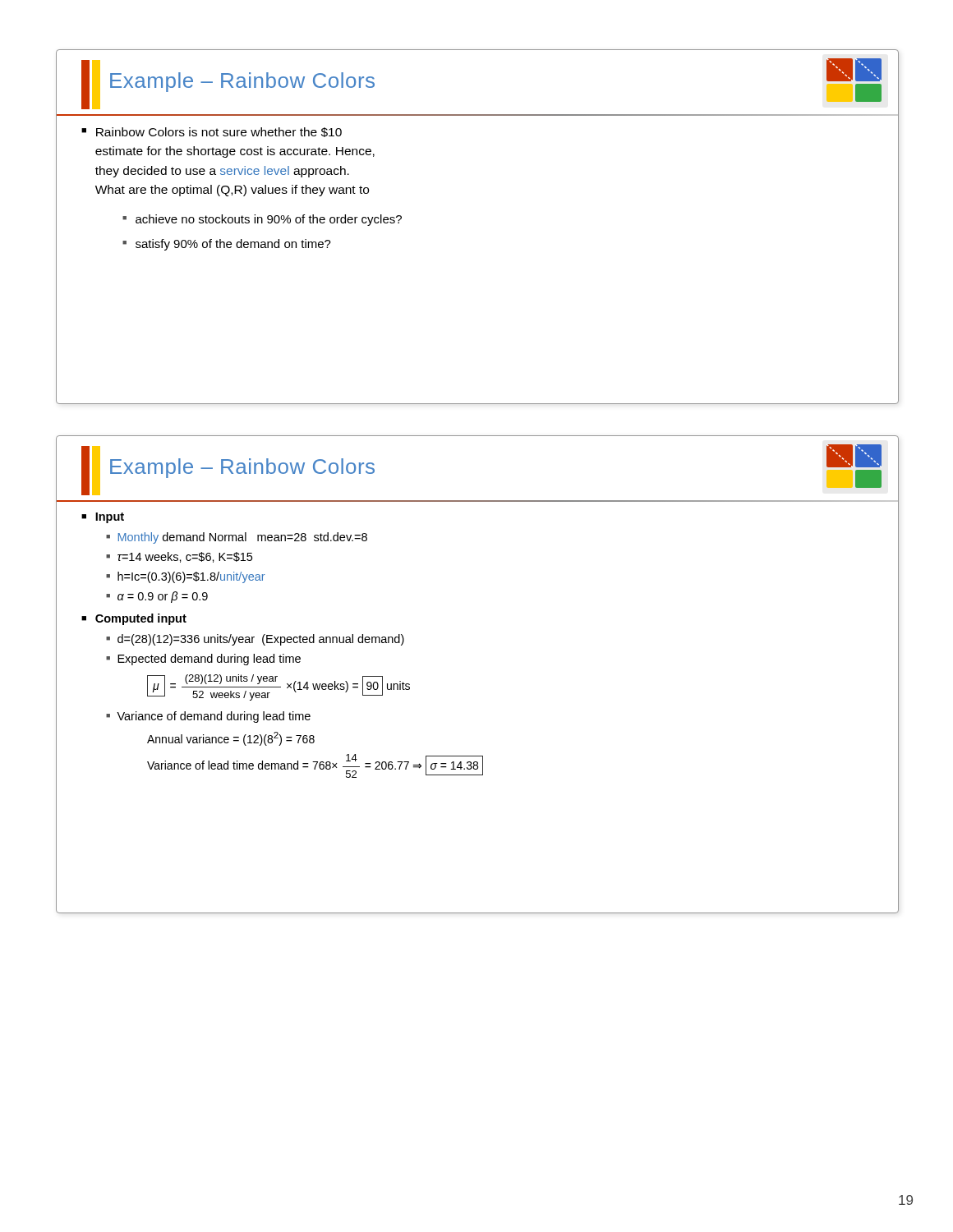Click where it says "Annual variance = (12)(82) = 768"
953x1232 pixels.
(231, 737)
